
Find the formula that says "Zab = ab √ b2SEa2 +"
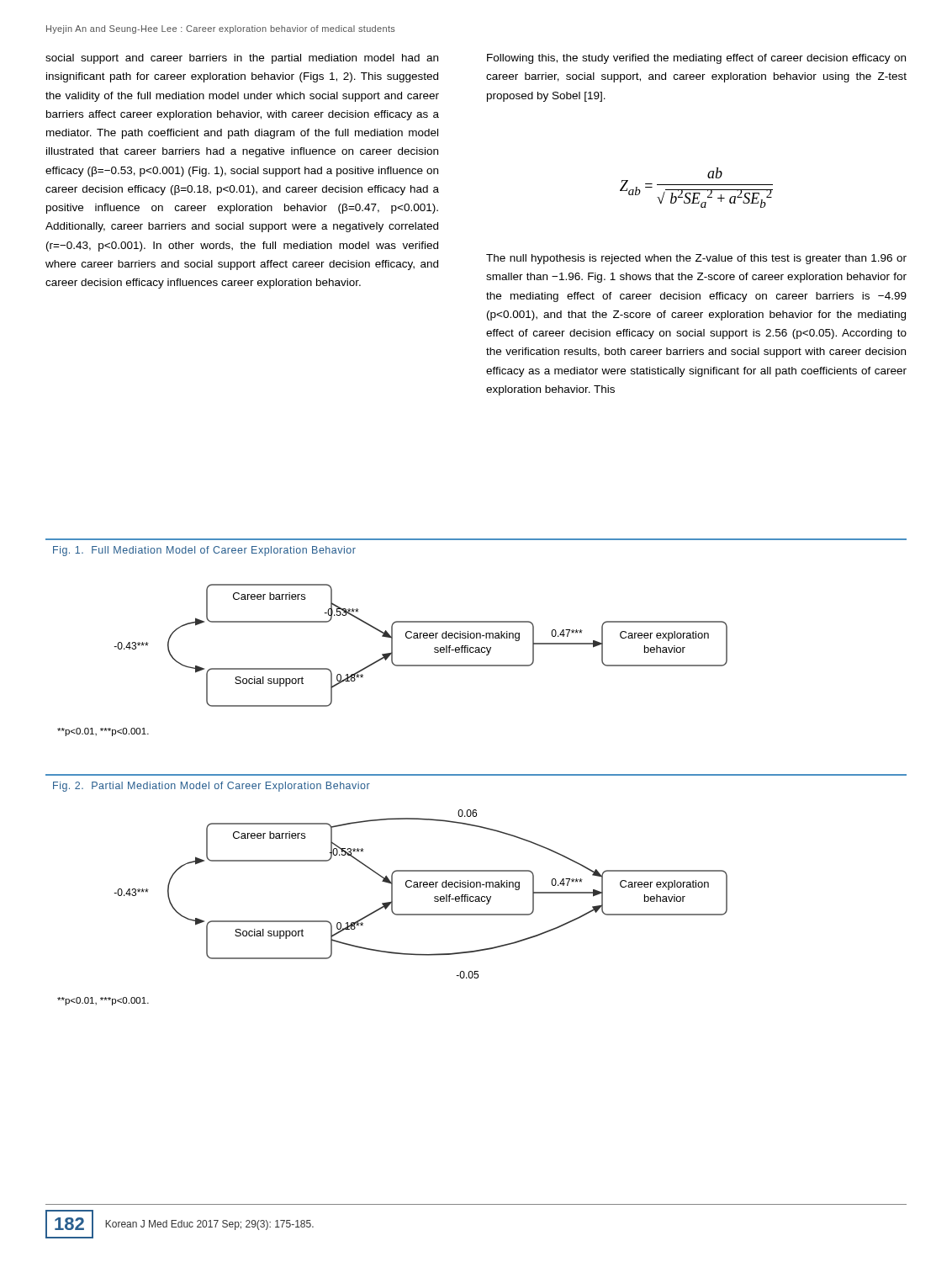[x=696, y=188]
